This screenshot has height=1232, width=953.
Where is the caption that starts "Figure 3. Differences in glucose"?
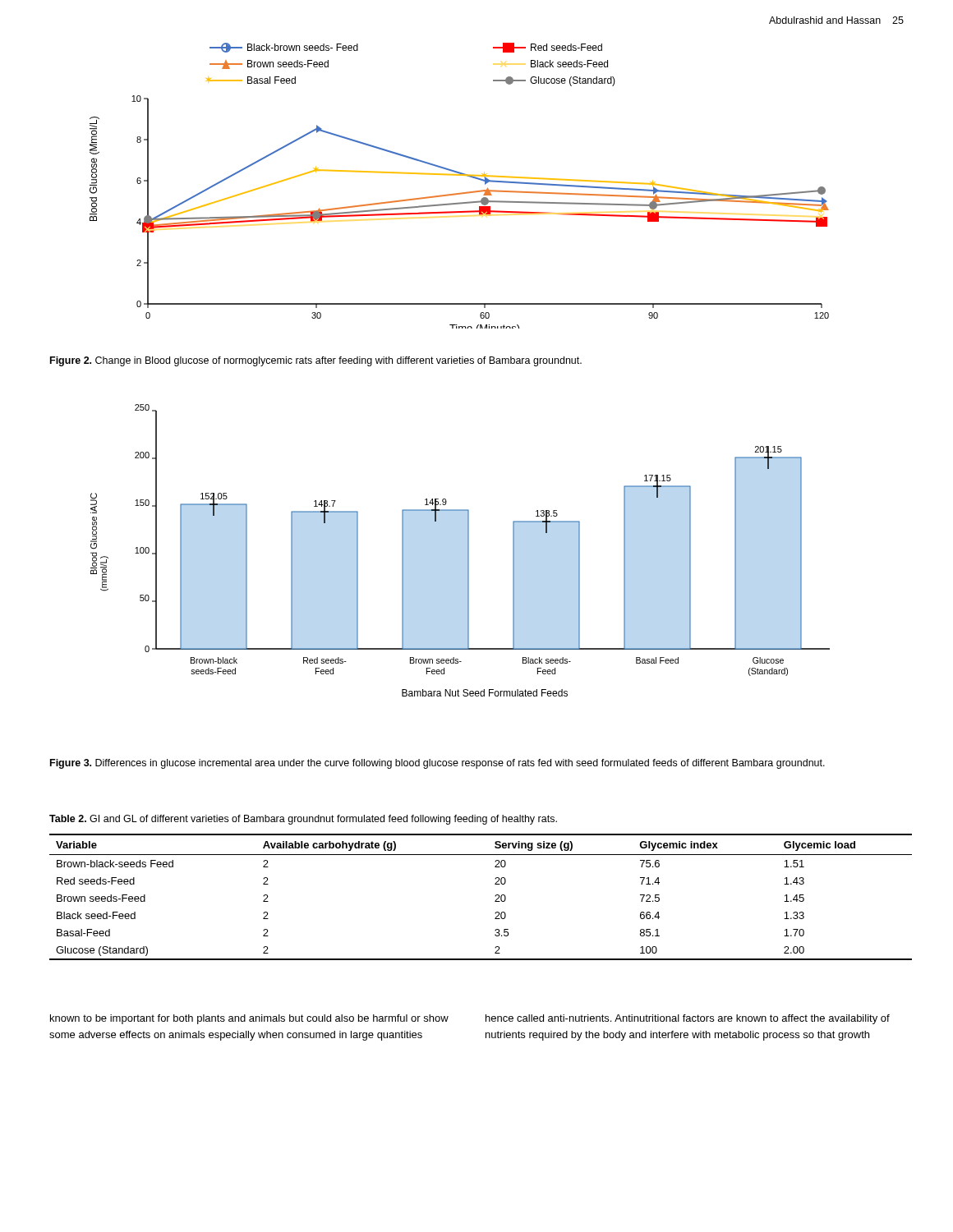(437, 763)
